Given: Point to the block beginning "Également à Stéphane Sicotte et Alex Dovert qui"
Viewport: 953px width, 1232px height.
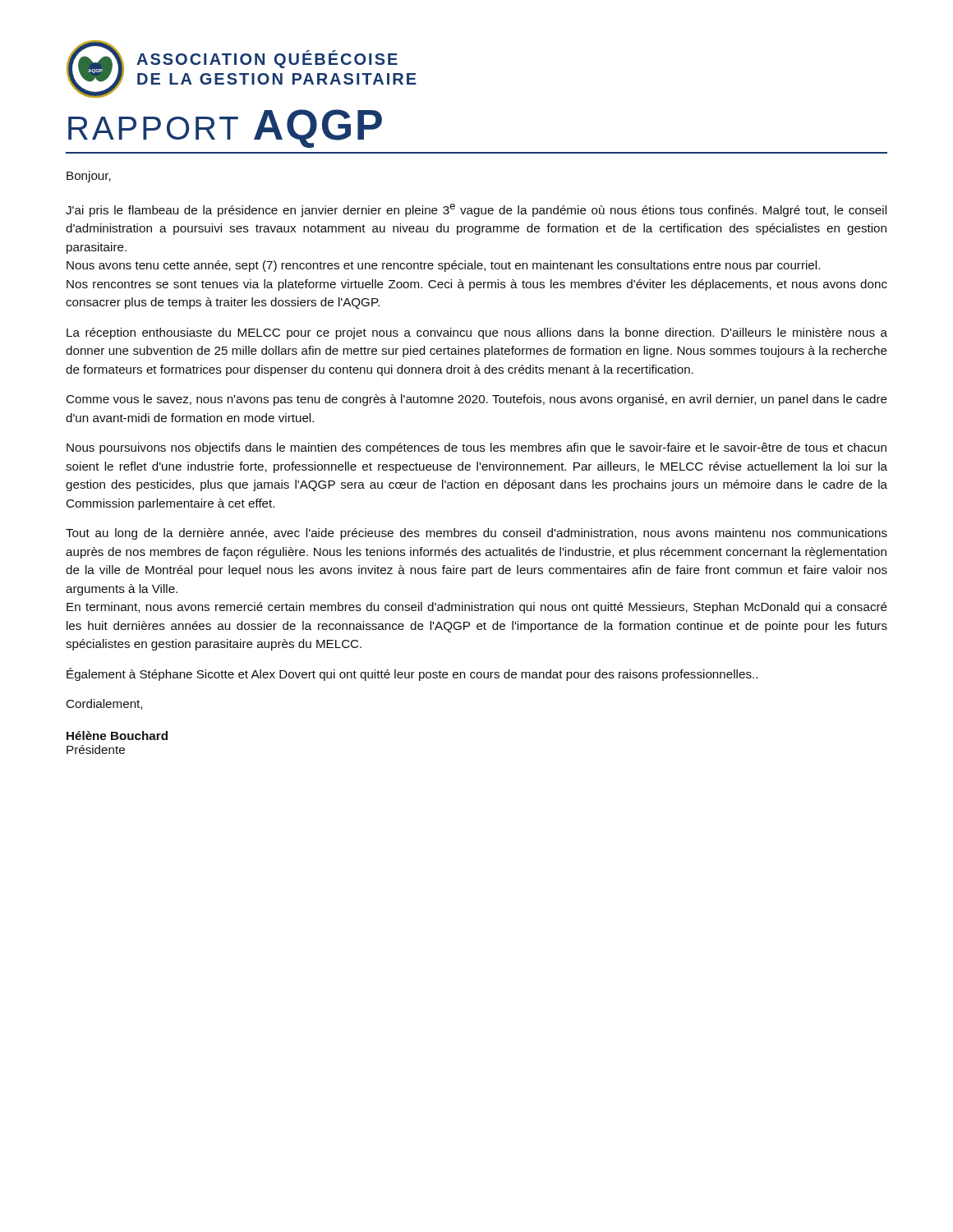Looking at the screenshot, I should [x=412, y=674].
